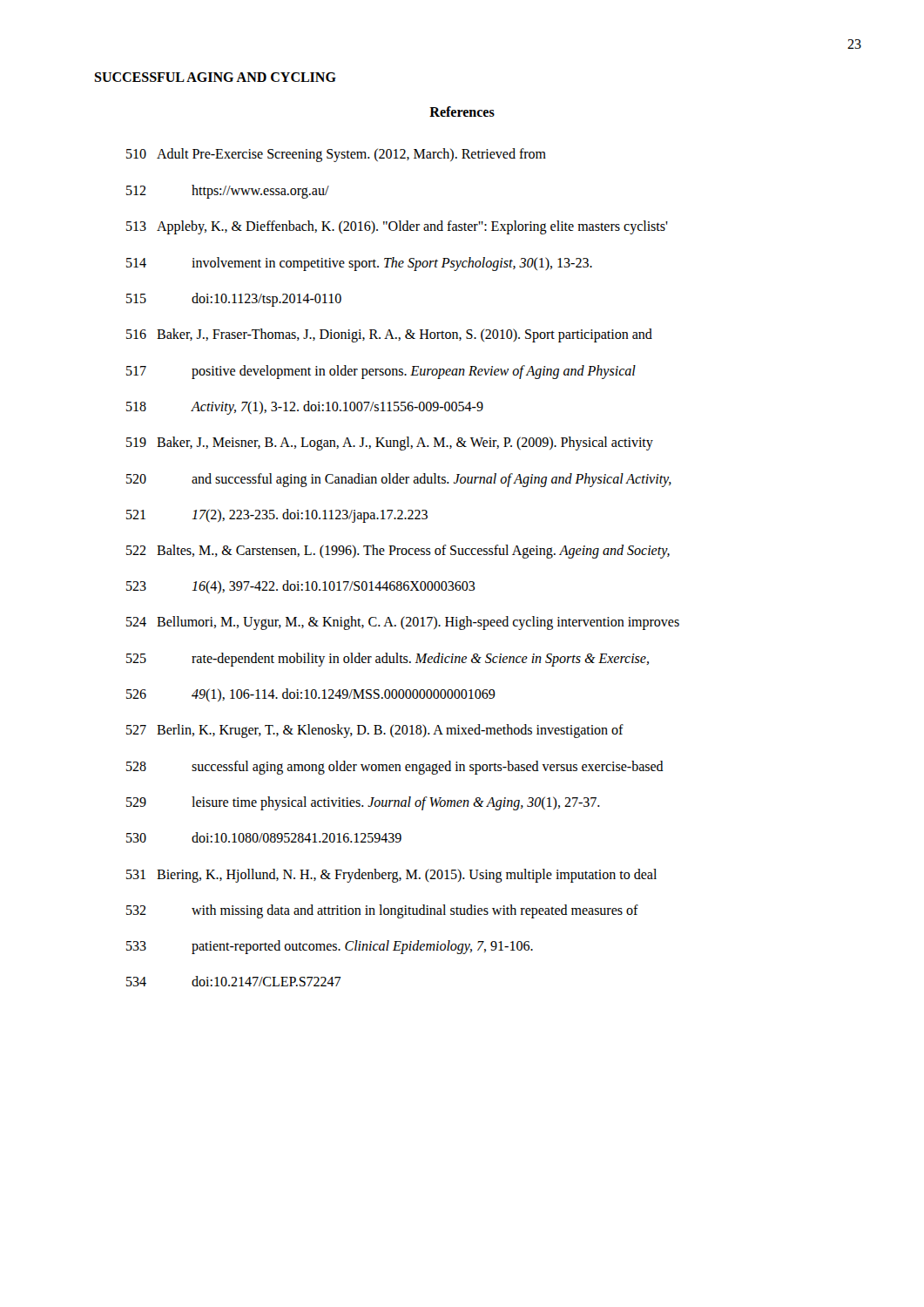Find the block on this page that starts "532 with missing data and attrition in longitudinal"

click(x=462, y=911)
